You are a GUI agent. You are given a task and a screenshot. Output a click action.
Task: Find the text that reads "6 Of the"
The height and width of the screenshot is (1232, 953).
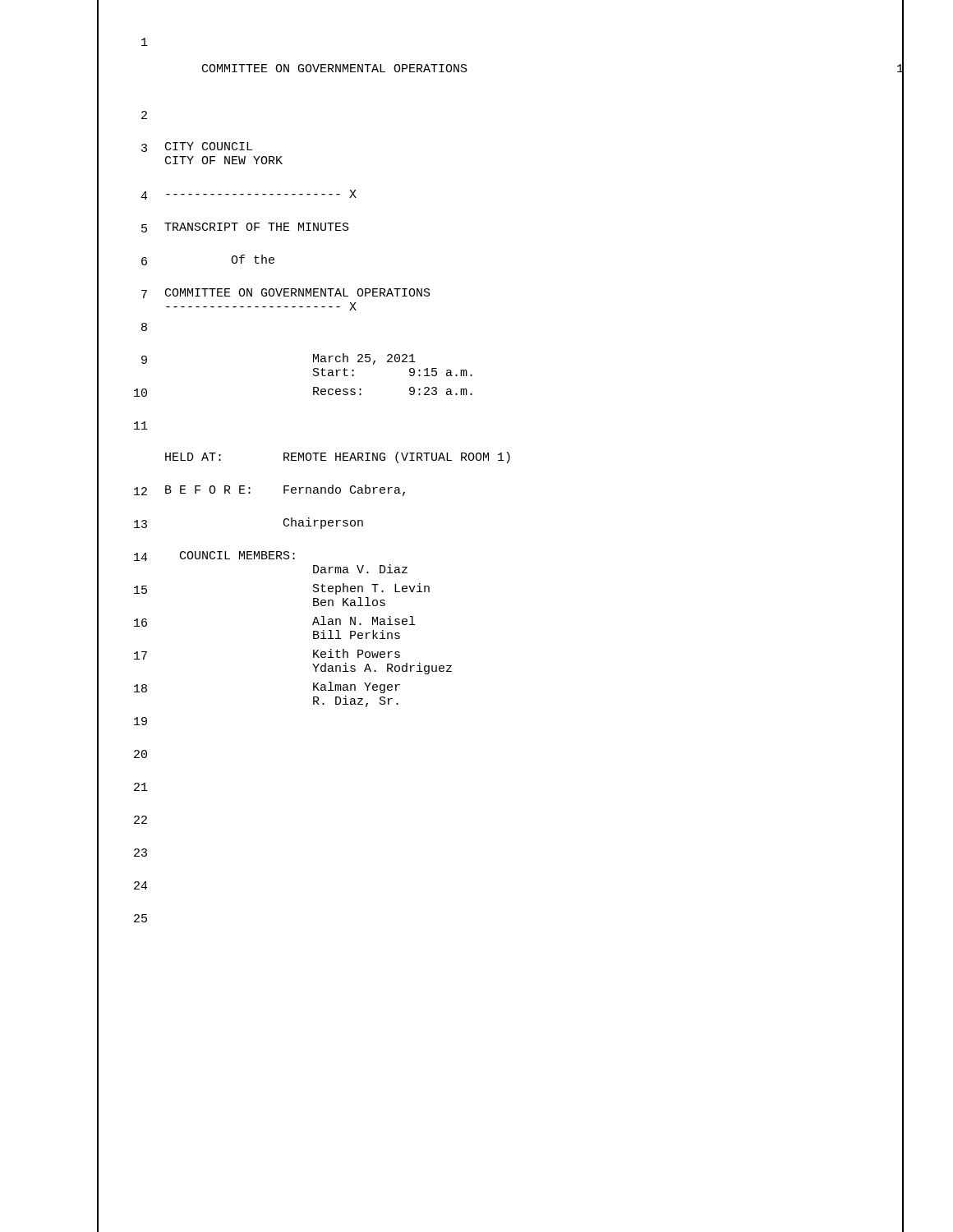tap(143, 261)
